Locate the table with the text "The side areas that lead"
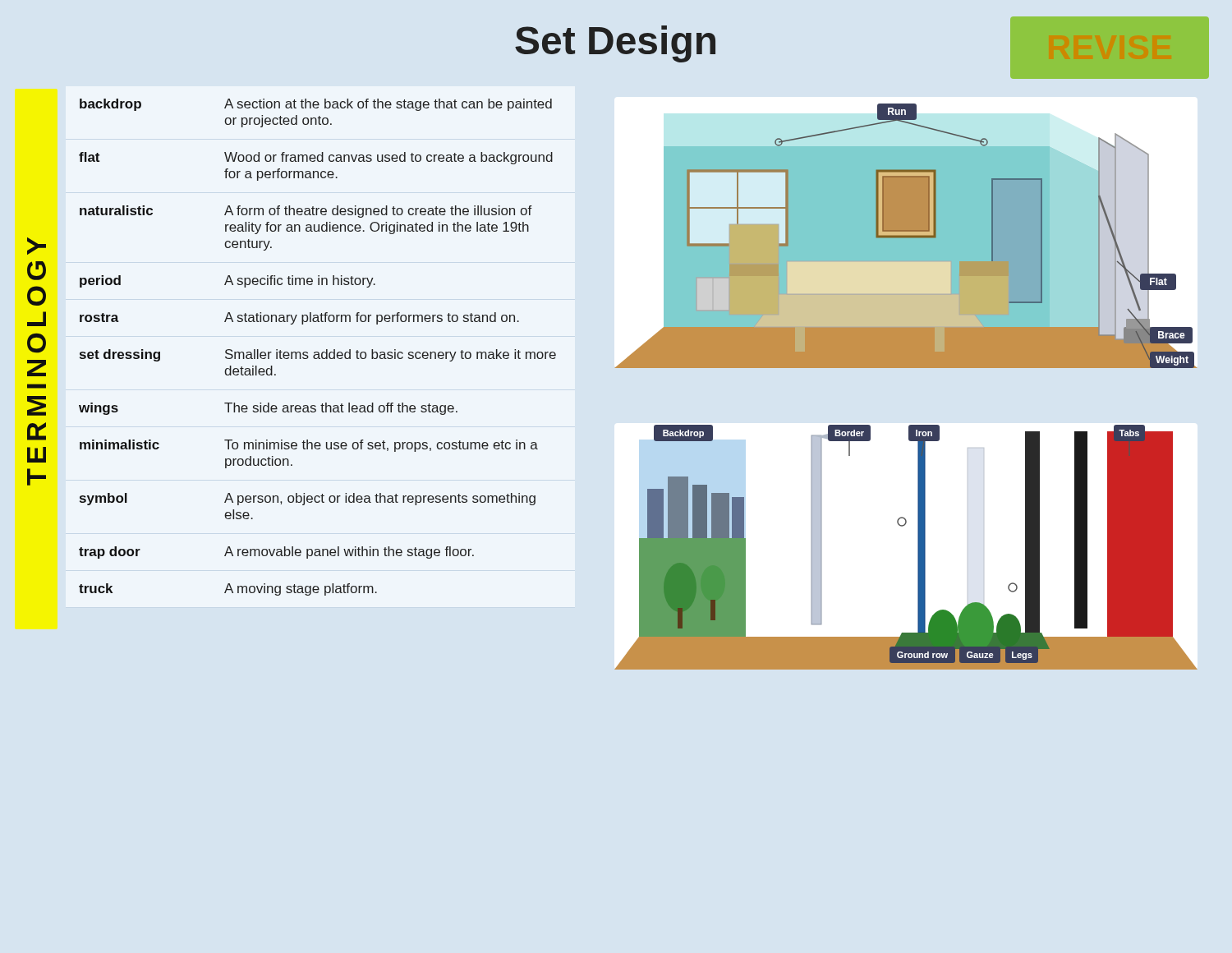The width and height of the screenshot is (1232, 953). pyautogui.click(x=320, y=347)
